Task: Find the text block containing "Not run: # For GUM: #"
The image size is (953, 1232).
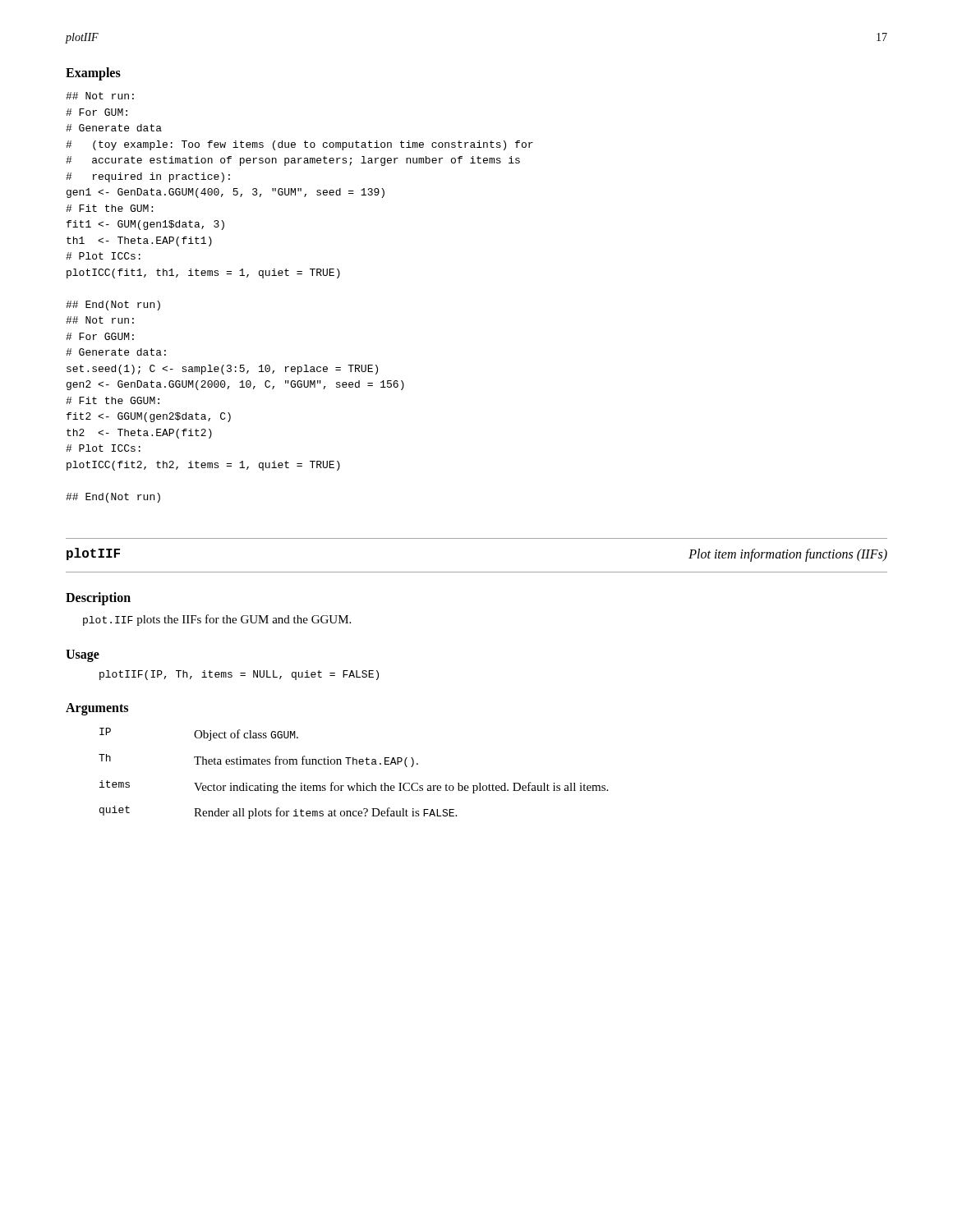Action: click(x=100, y=96)
